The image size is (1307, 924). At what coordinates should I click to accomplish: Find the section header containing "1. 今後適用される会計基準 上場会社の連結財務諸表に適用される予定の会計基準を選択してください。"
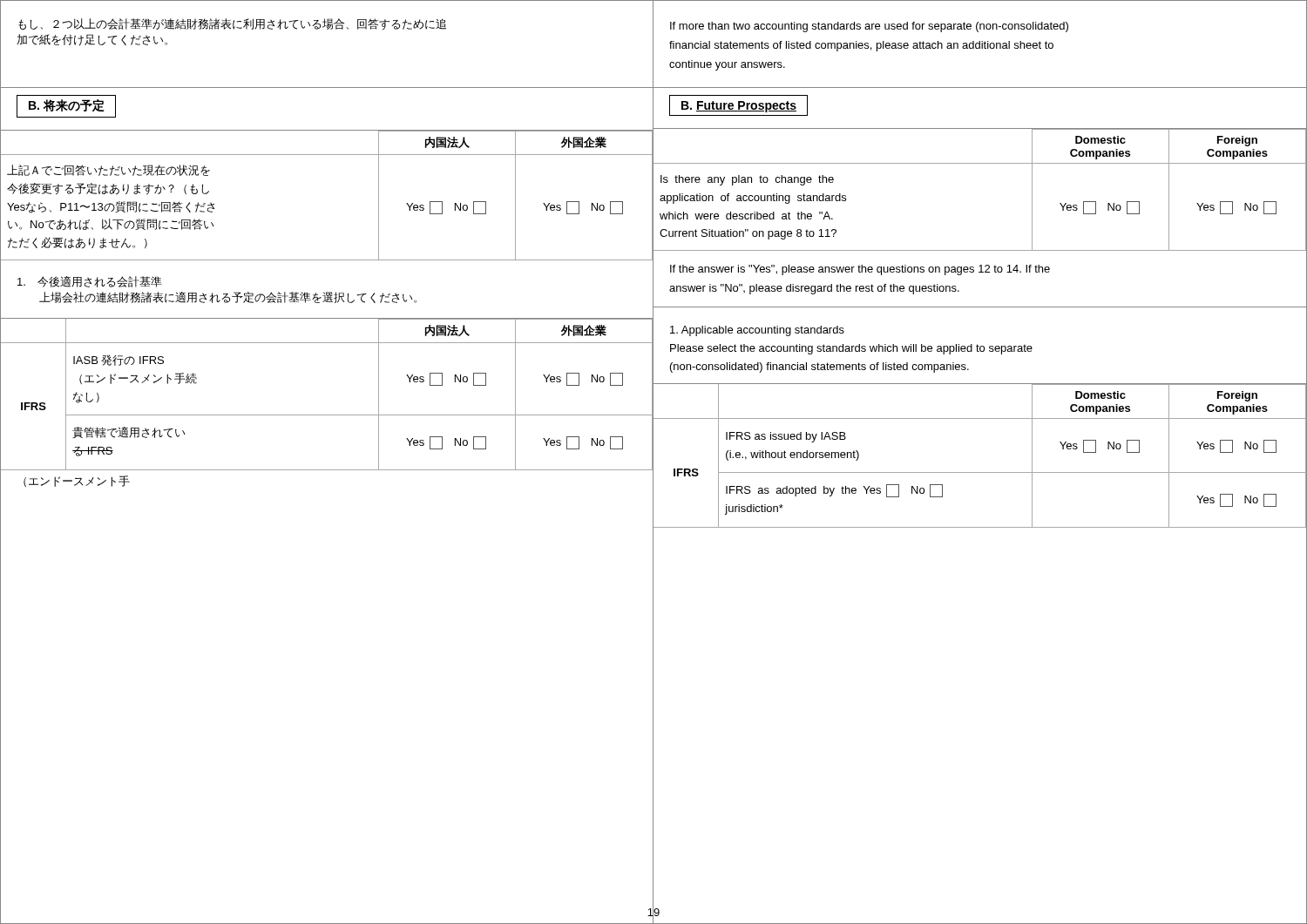point(327,290)
